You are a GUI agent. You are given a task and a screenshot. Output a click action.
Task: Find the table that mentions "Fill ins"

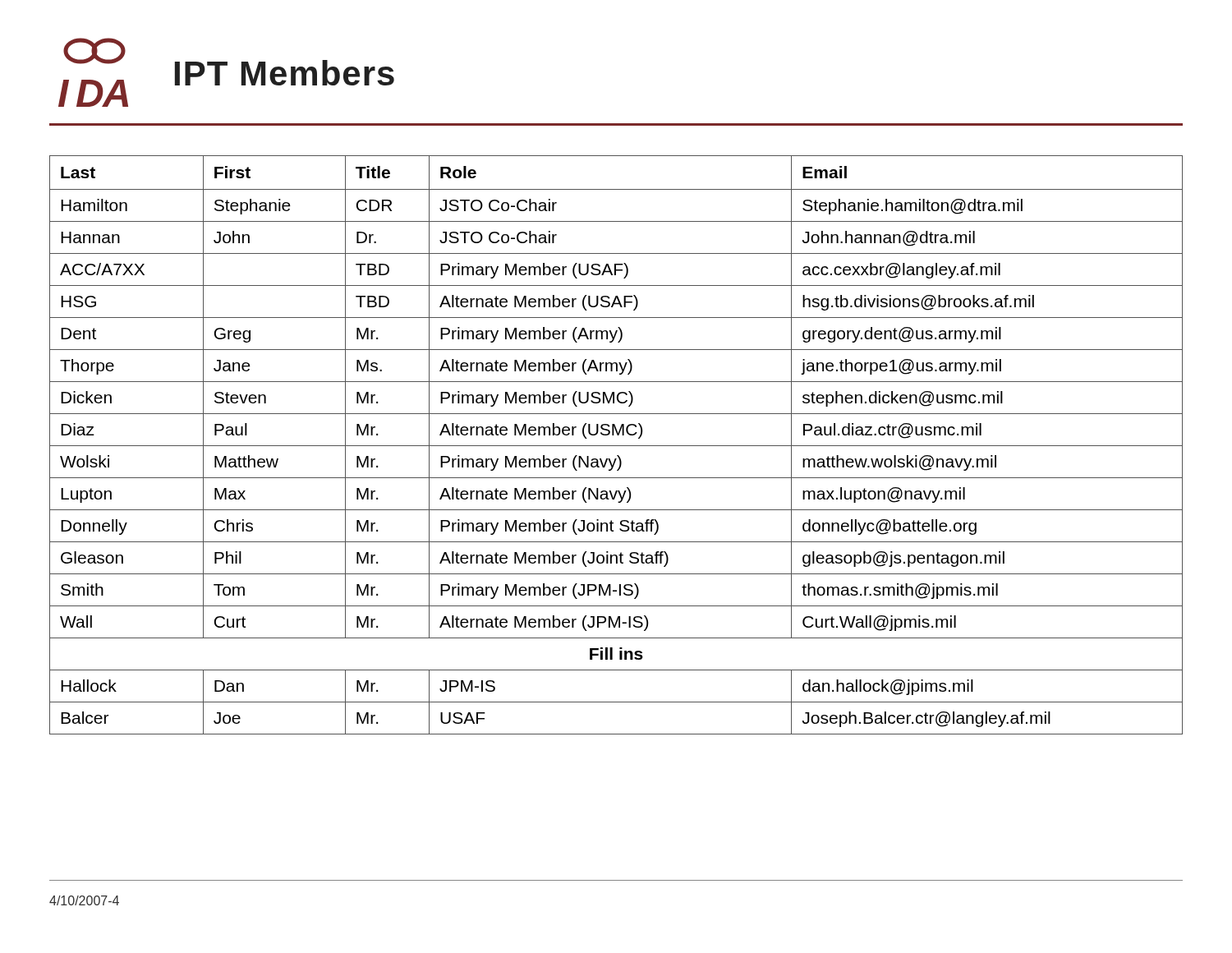coord(616,445)
